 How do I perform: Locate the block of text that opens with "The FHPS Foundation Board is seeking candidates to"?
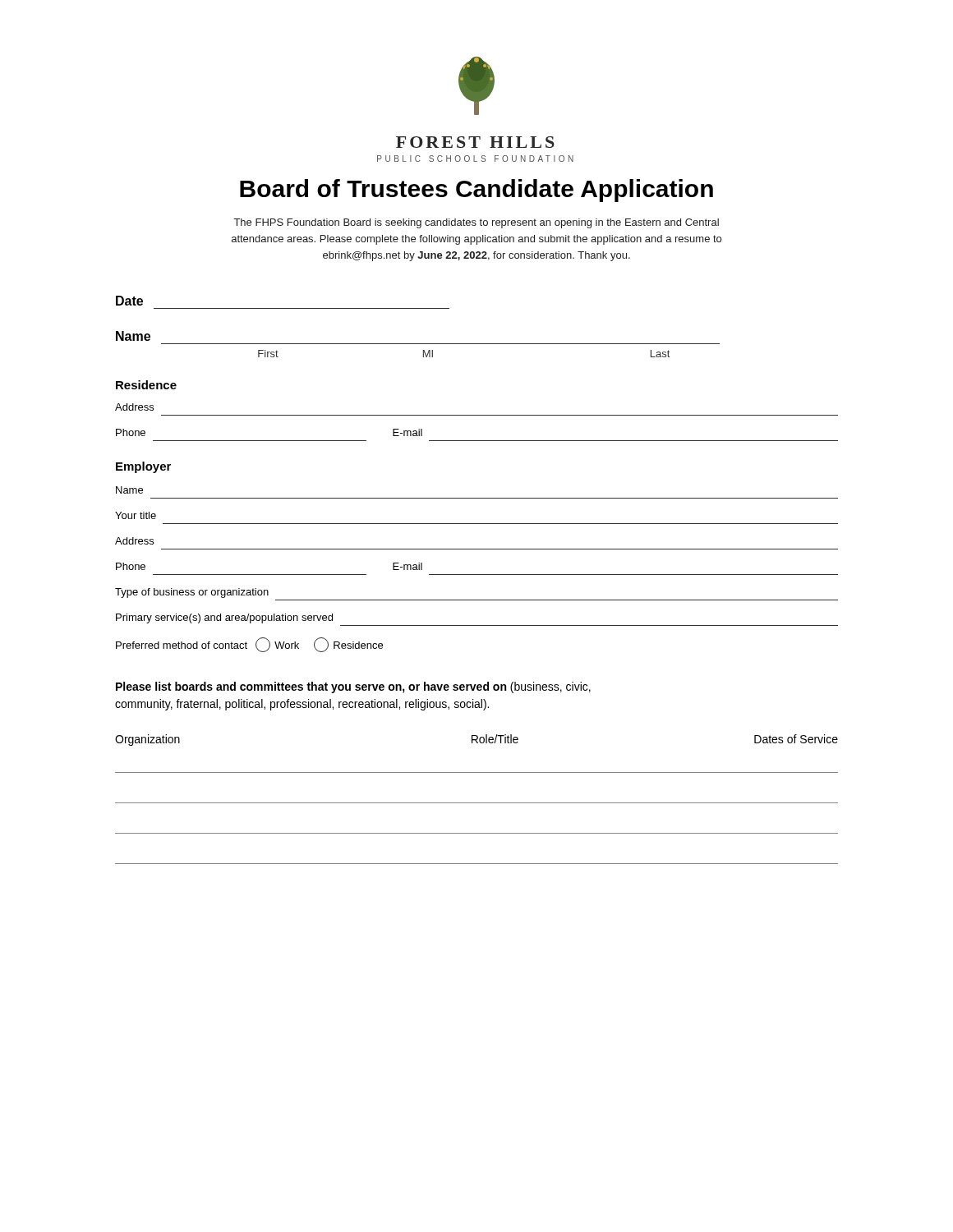pyautogui.click(x=476, y=239)
